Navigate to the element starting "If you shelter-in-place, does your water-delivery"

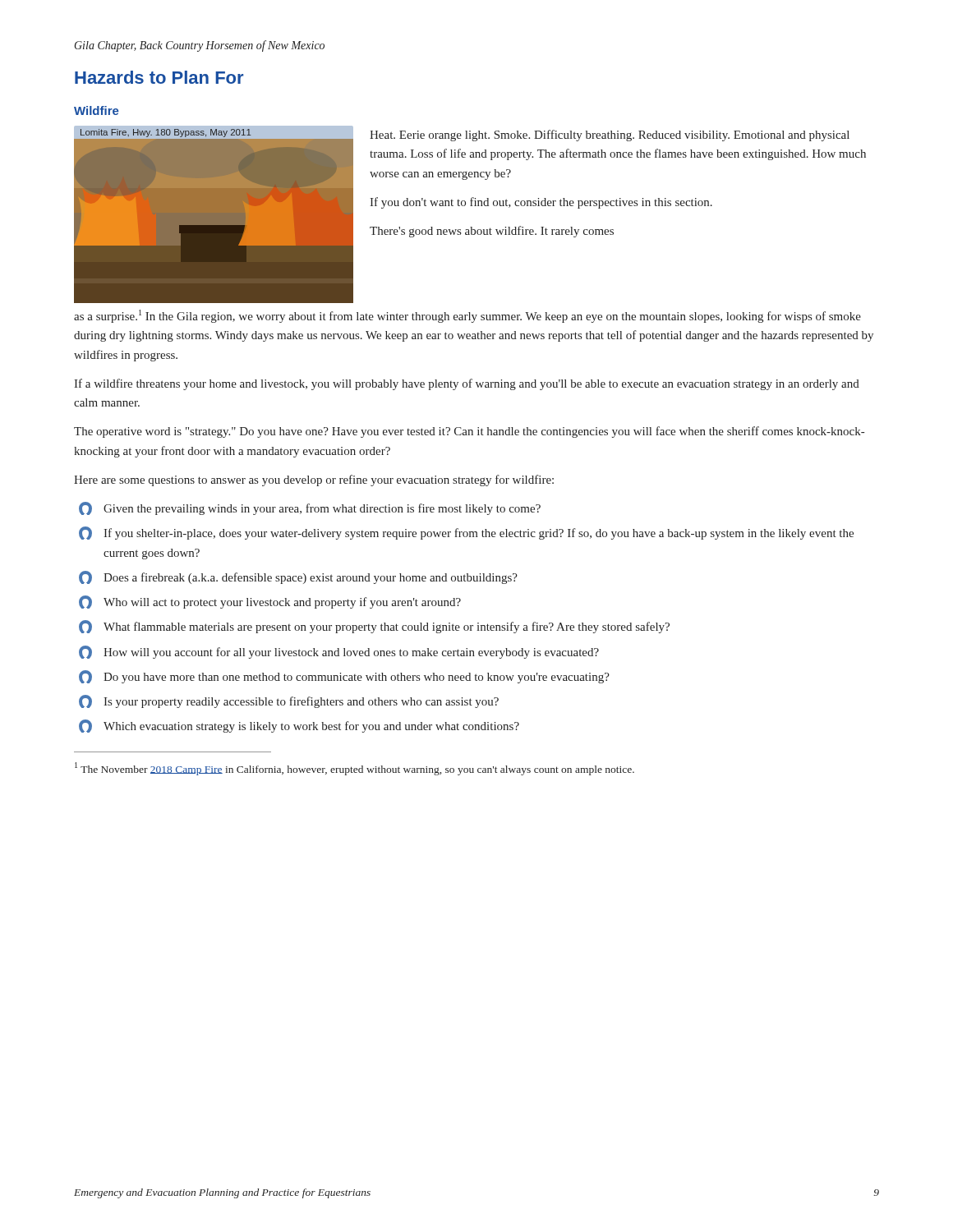476,543
